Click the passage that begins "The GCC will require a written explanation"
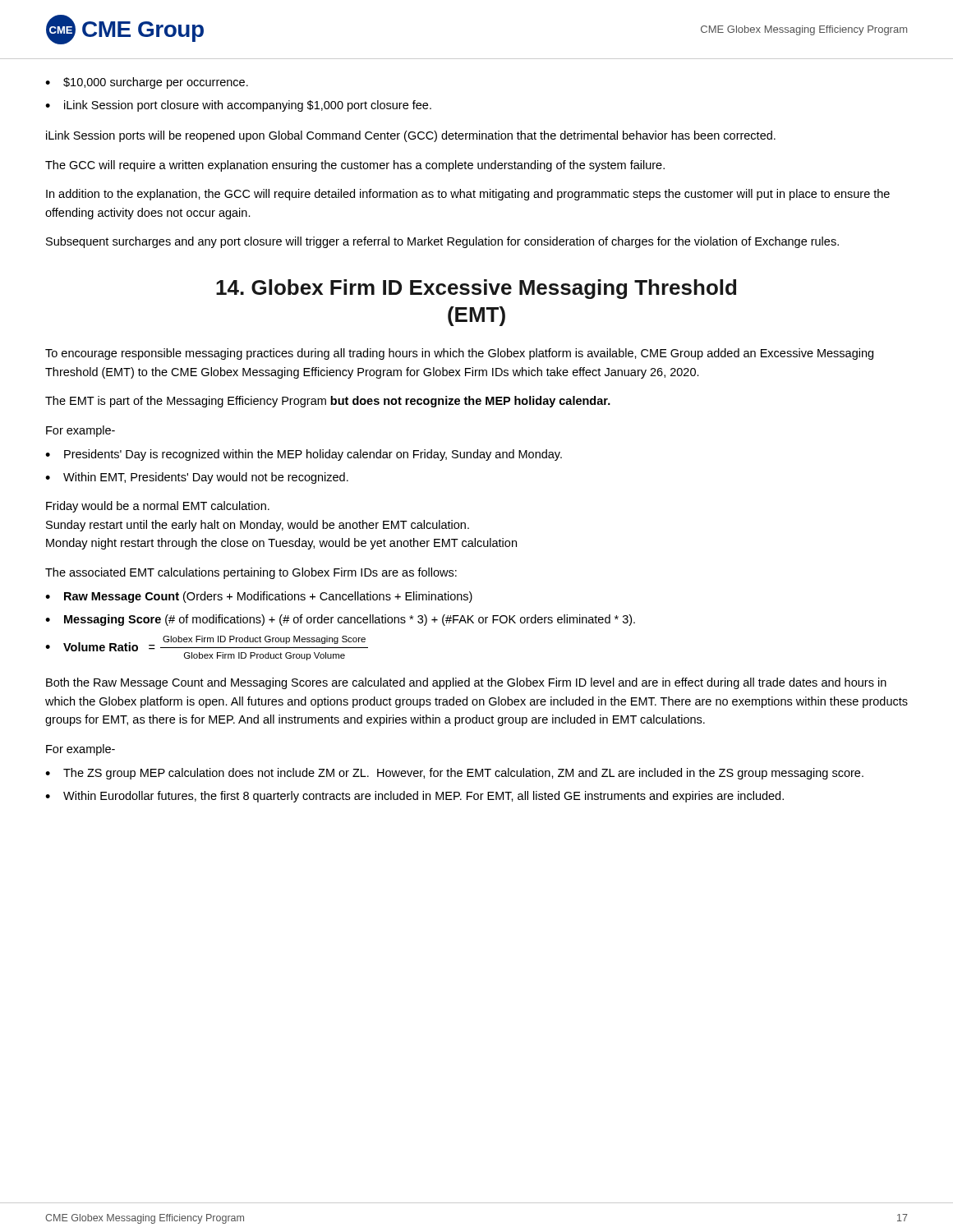 [355, 165]
